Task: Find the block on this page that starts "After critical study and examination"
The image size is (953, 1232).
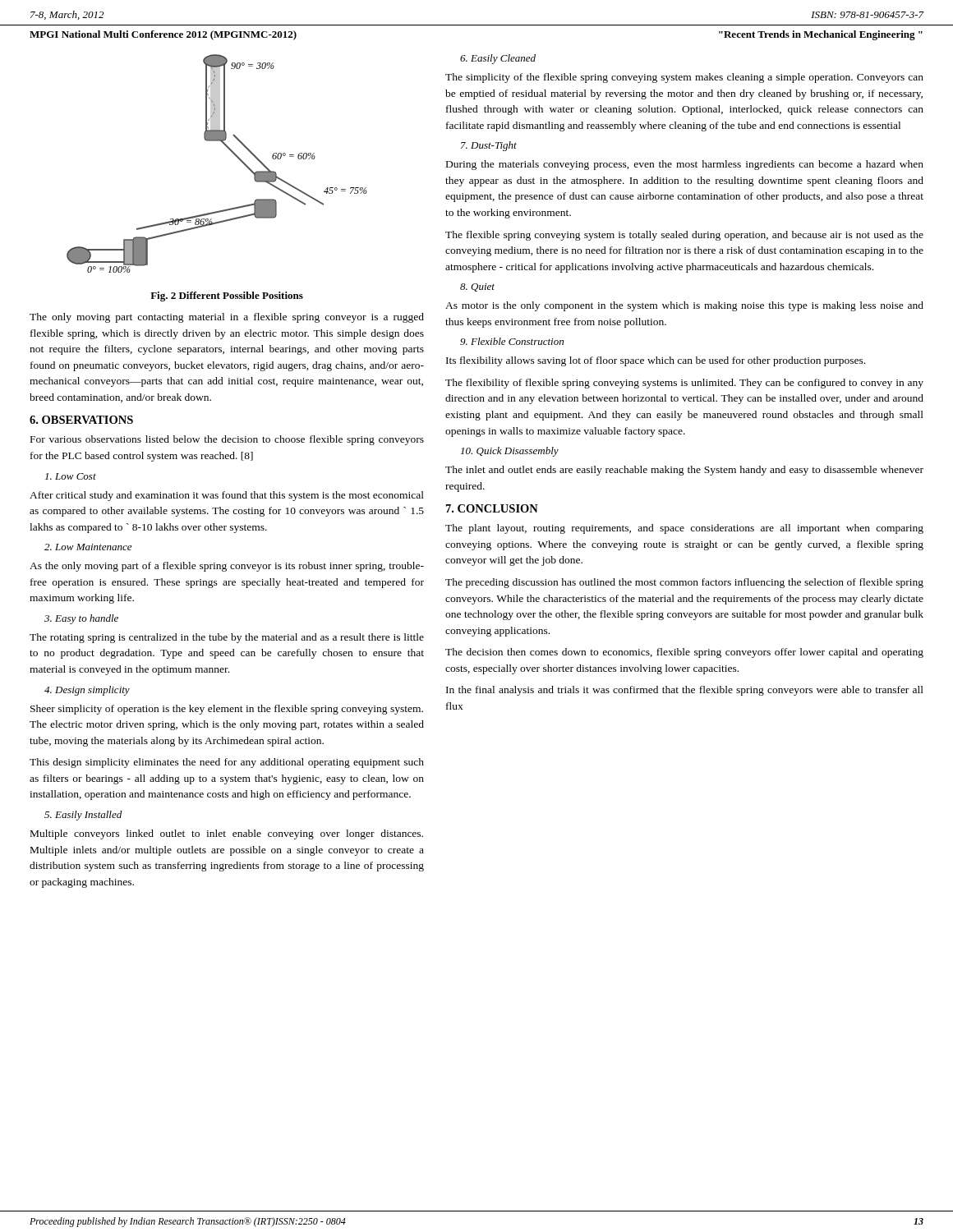Action: (x=227, y=511)
